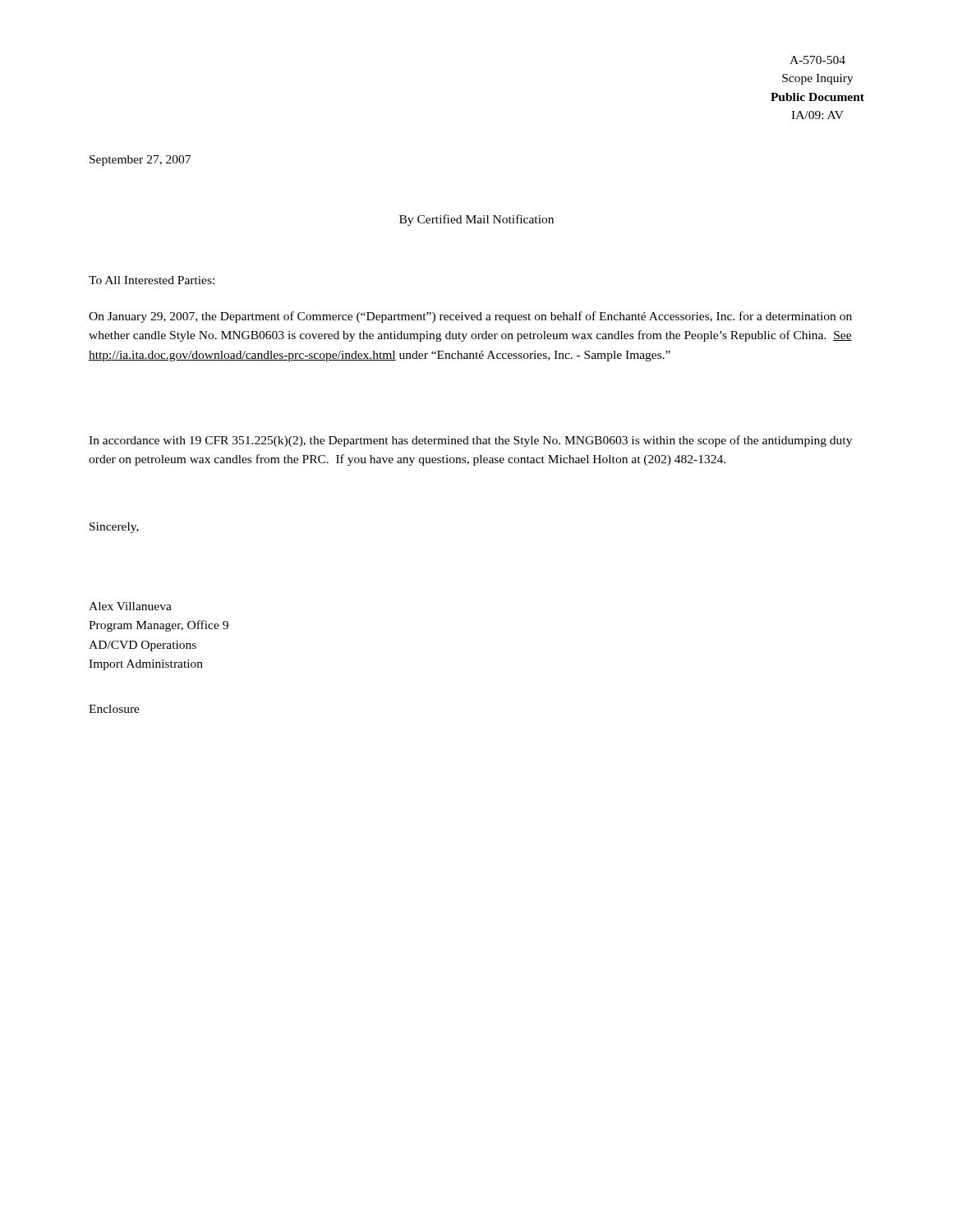Locate the text "September 27, 2007"
953x1232 pixels.
[140, 159]
